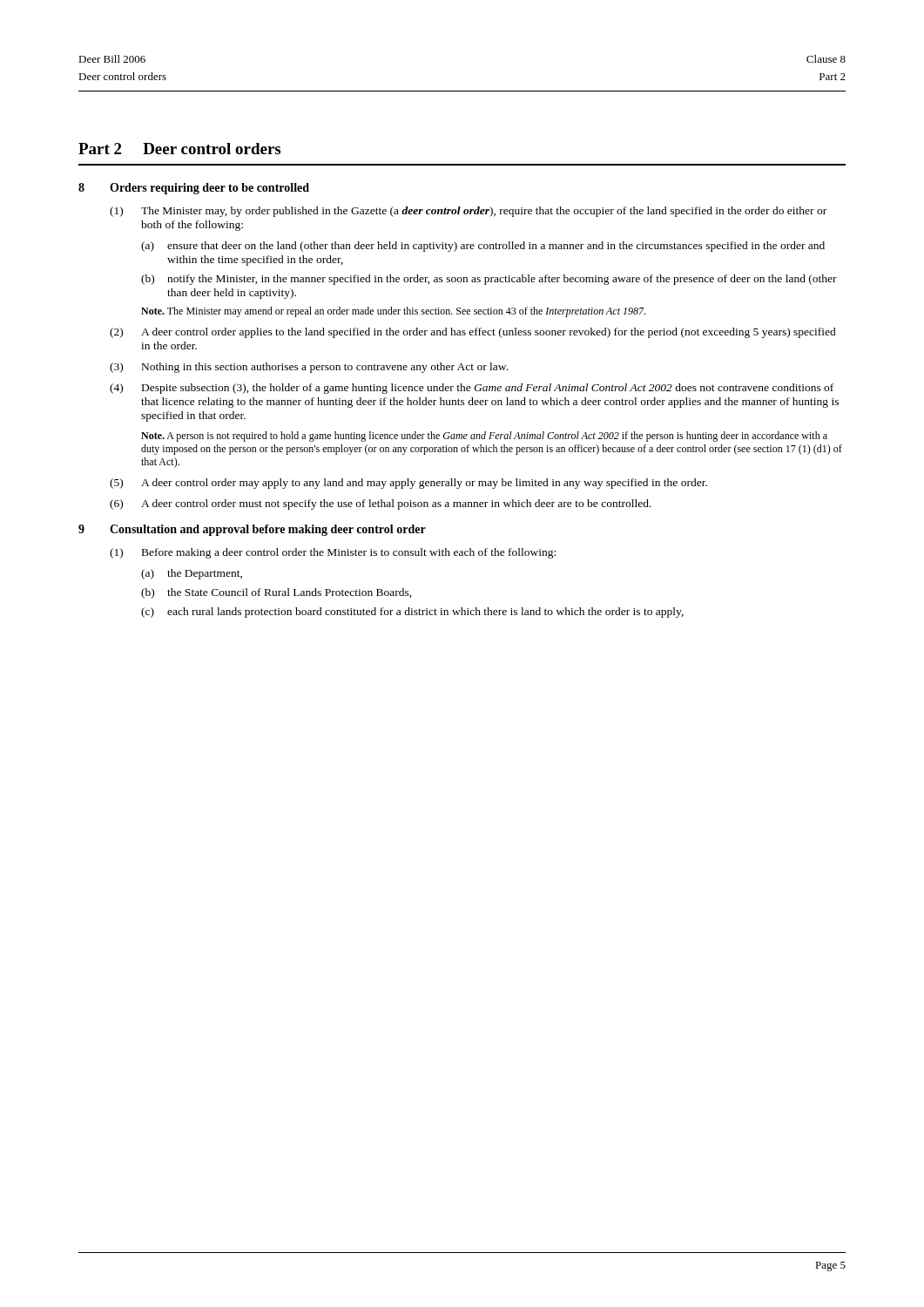This screenshot has height=1307, width=924.
Task: Locate the block of text that opens with "(5) A deer control order may apply to"
Action: [x=478, y=483]
